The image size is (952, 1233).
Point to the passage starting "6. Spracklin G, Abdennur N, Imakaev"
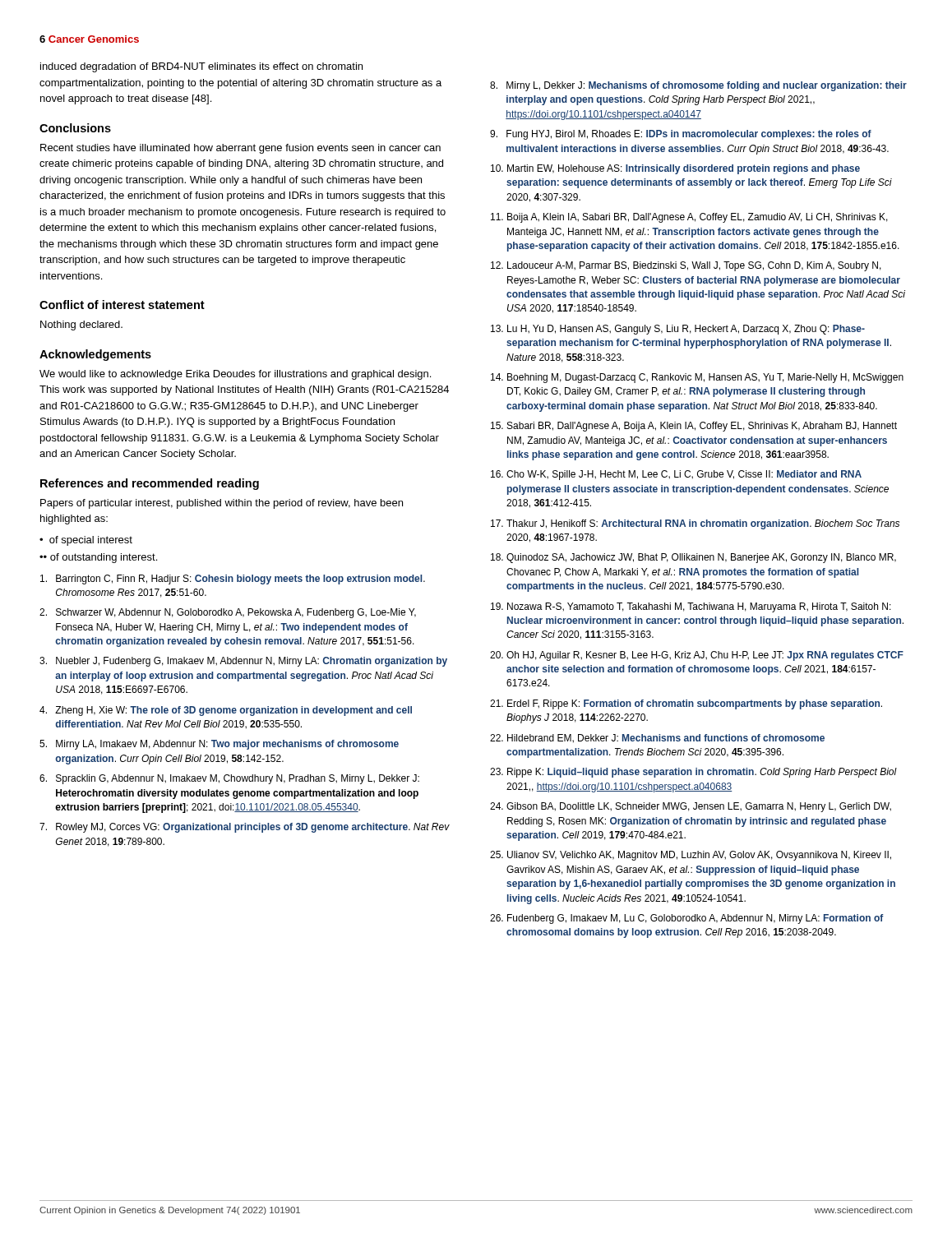[245, 793]
